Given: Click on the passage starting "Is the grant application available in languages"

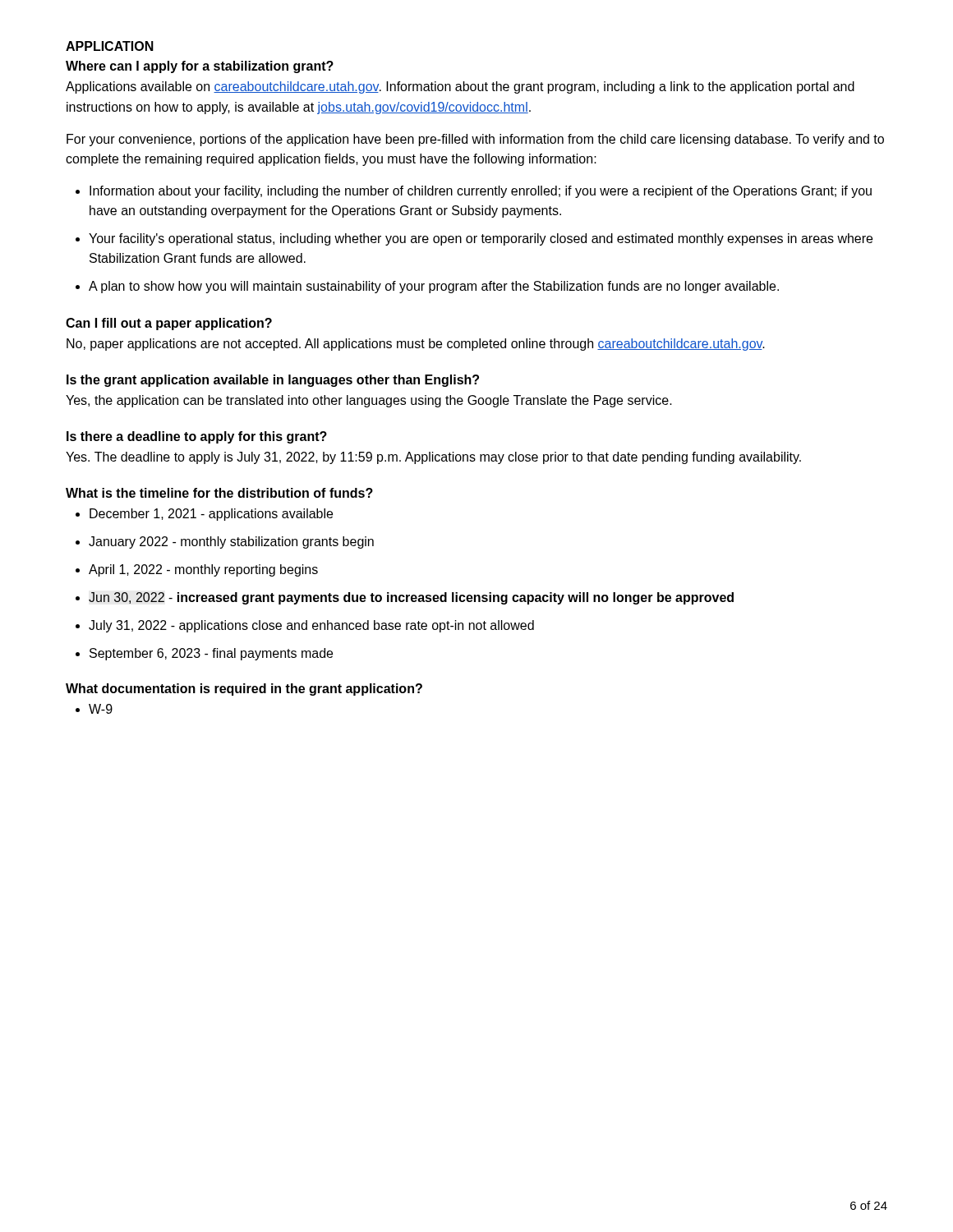Looking at the screenshot, I should tap(273, 380).
